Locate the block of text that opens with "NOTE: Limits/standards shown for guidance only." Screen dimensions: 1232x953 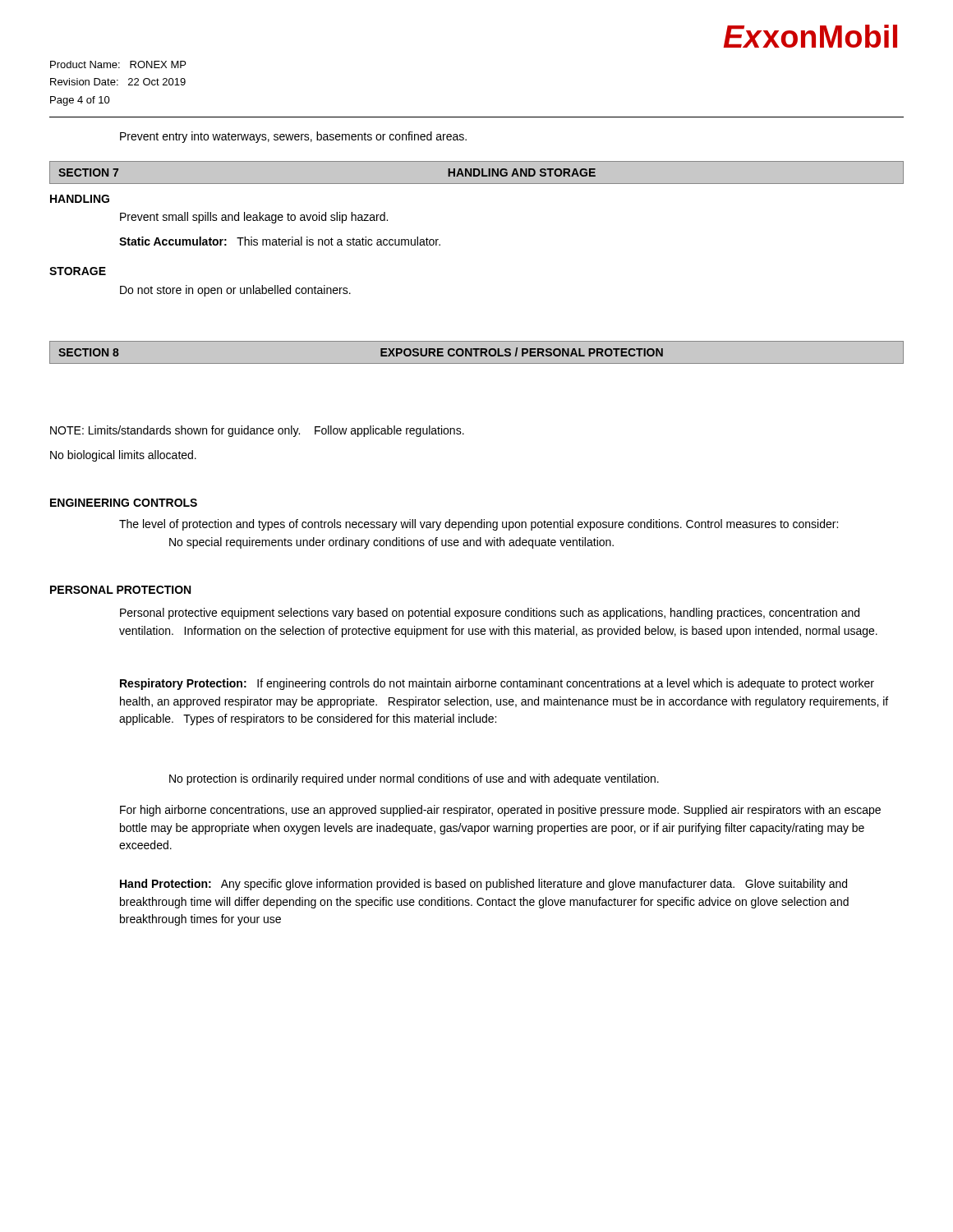coord(257,430)
